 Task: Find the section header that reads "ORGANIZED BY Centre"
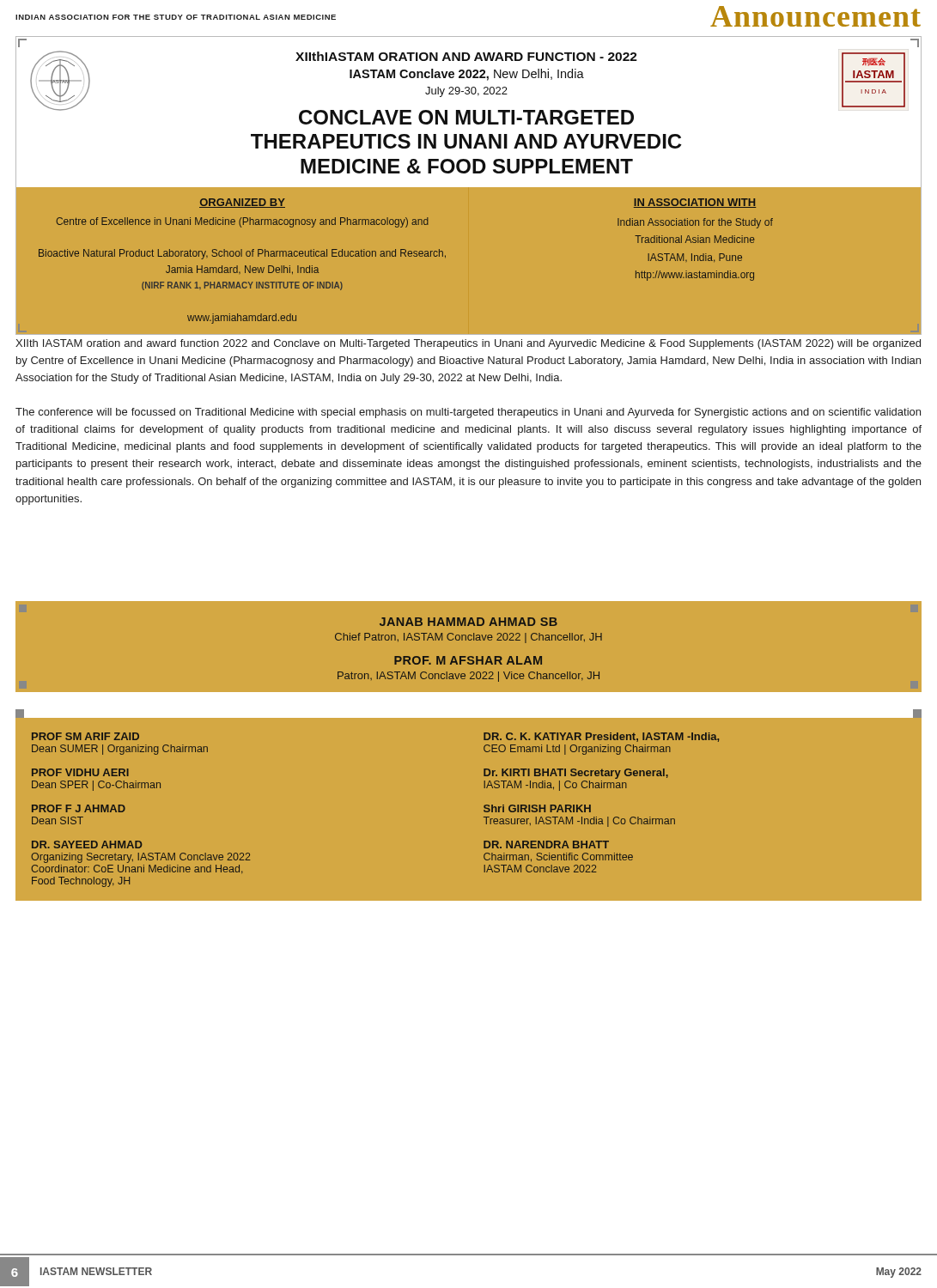click(242, 261)
